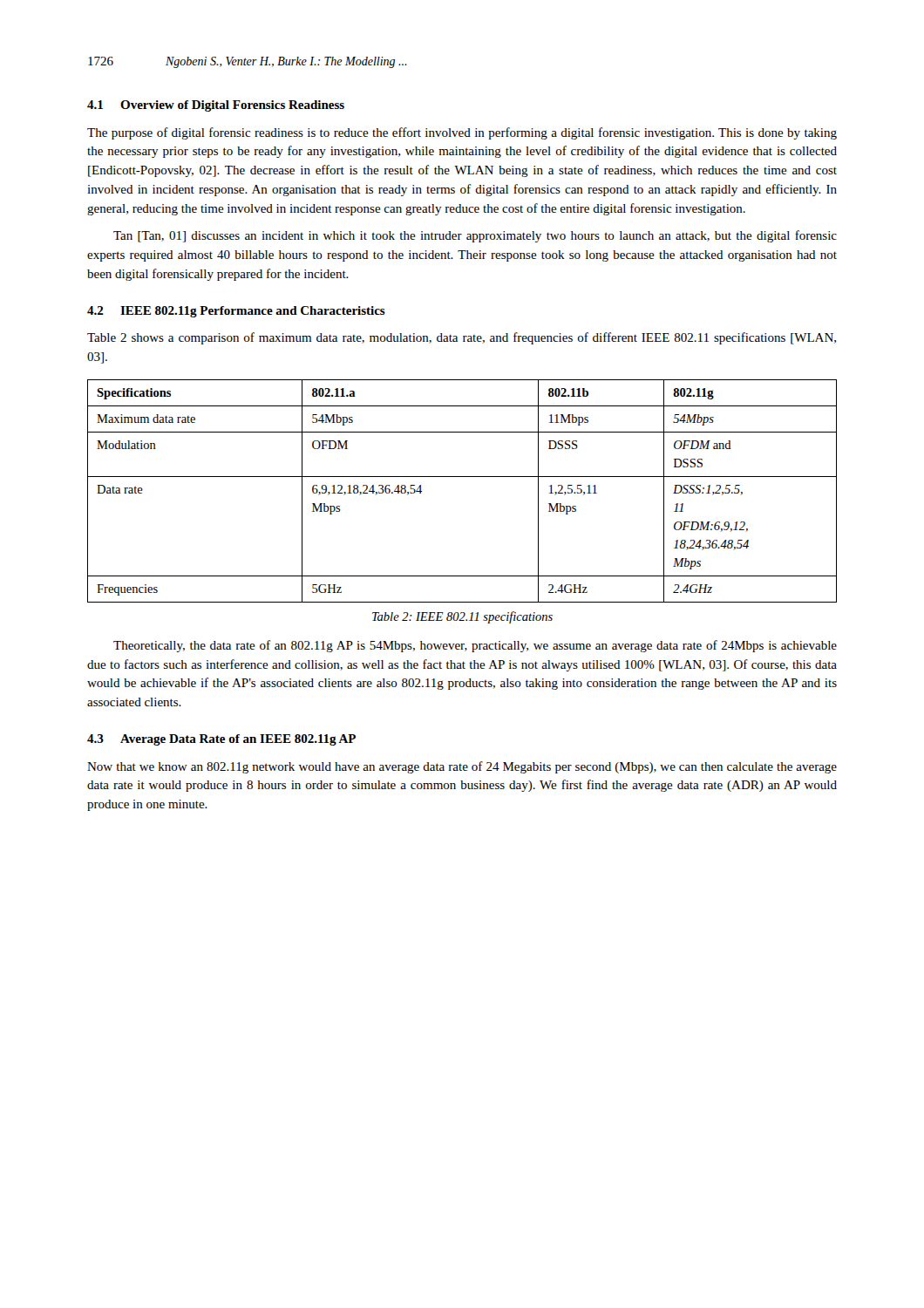The image size is (924, 1308).
Task: Locate a table
Action: point(462,491)
